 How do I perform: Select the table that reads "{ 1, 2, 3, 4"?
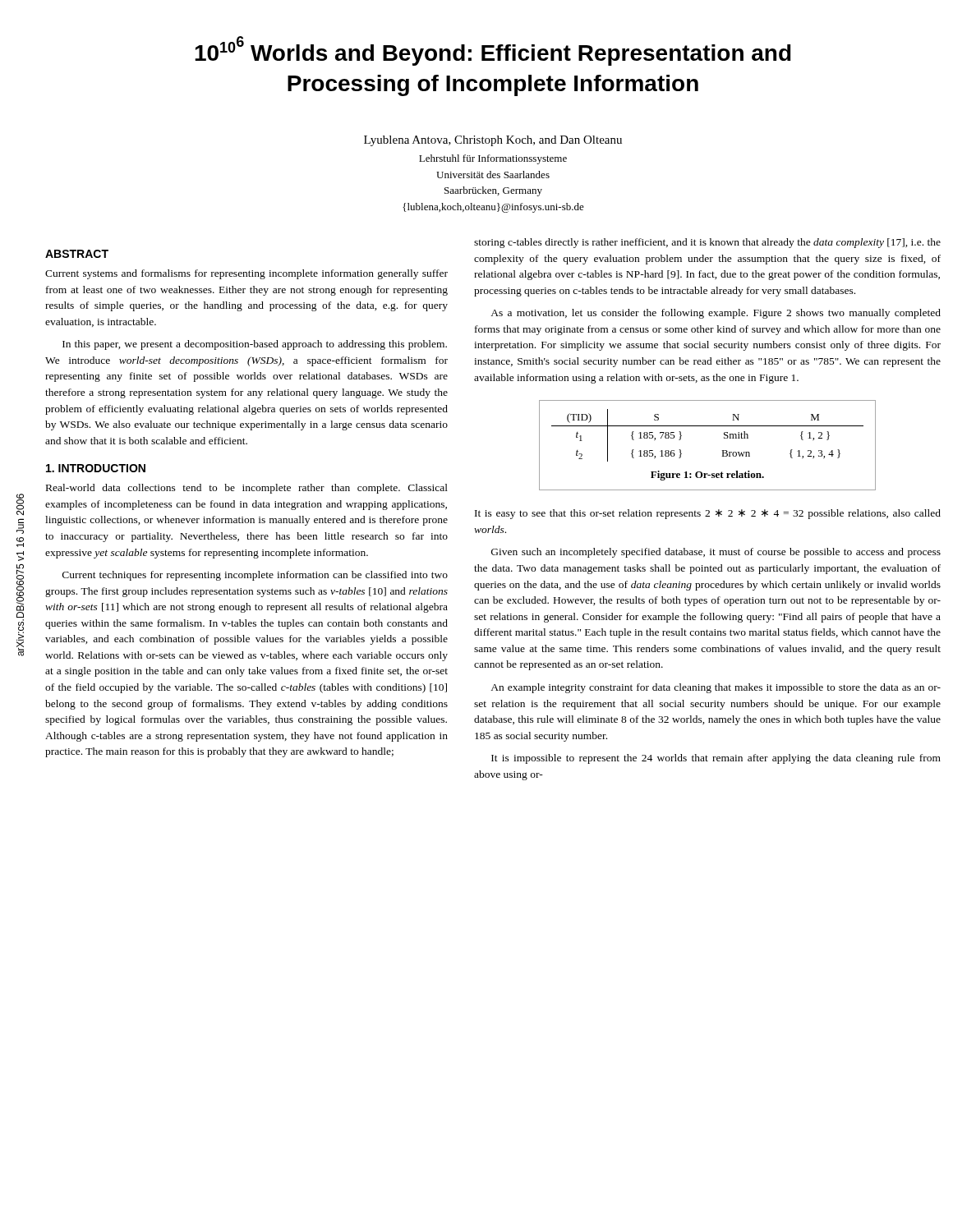pos(707,445)
